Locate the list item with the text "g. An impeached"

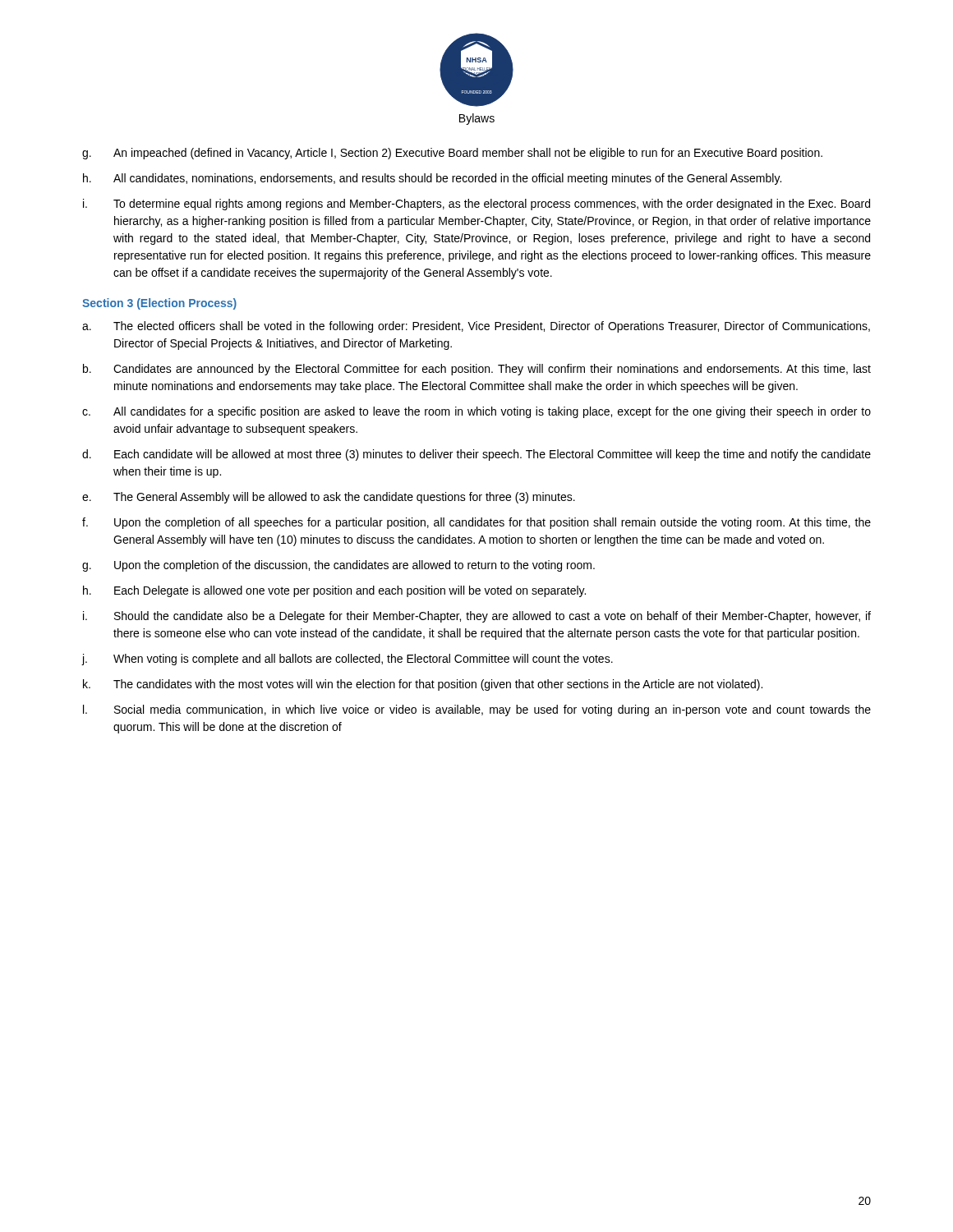(476, 153)
